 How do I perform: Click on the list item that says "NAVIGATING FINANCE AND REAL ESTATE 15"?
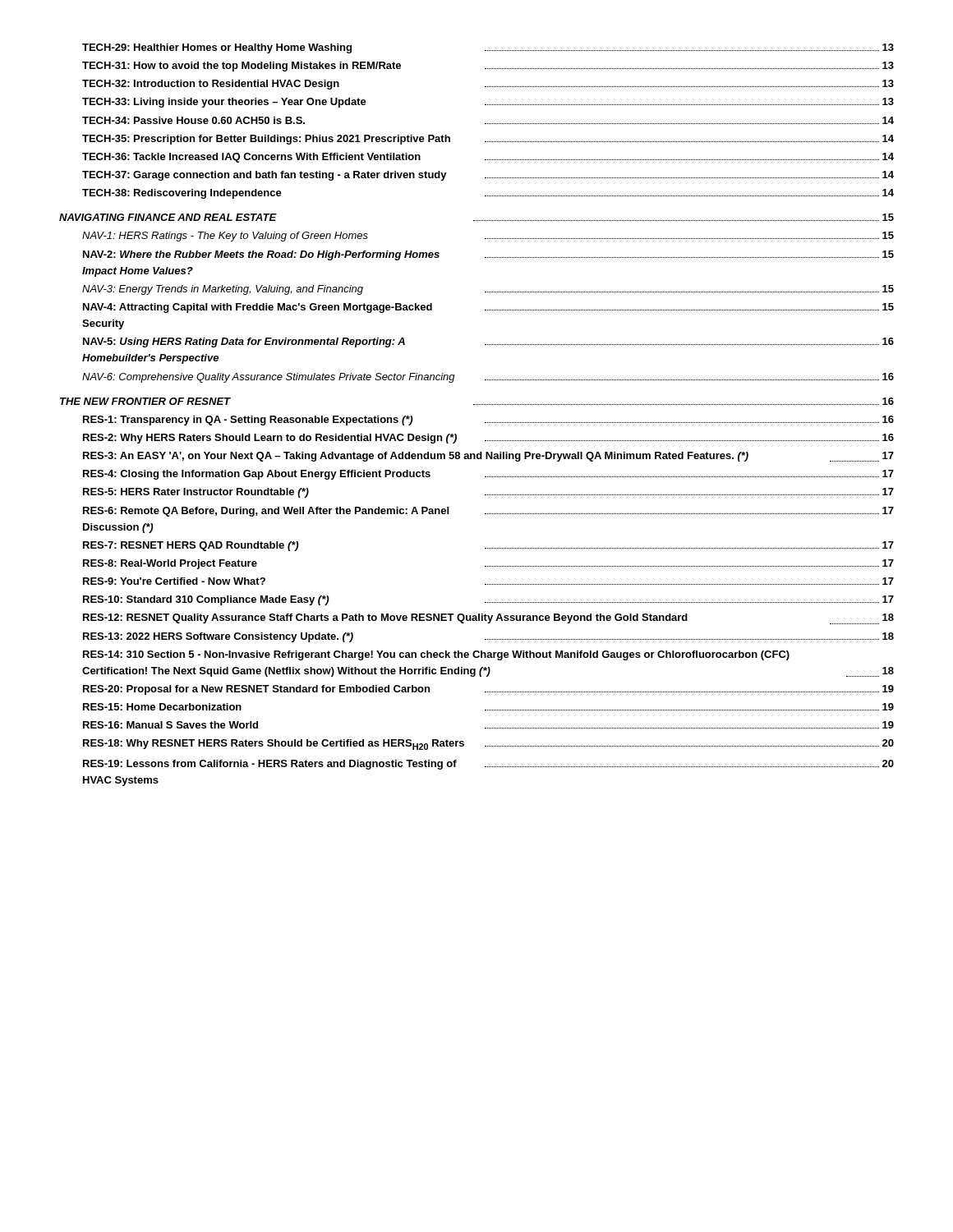[x=476, y=218]
